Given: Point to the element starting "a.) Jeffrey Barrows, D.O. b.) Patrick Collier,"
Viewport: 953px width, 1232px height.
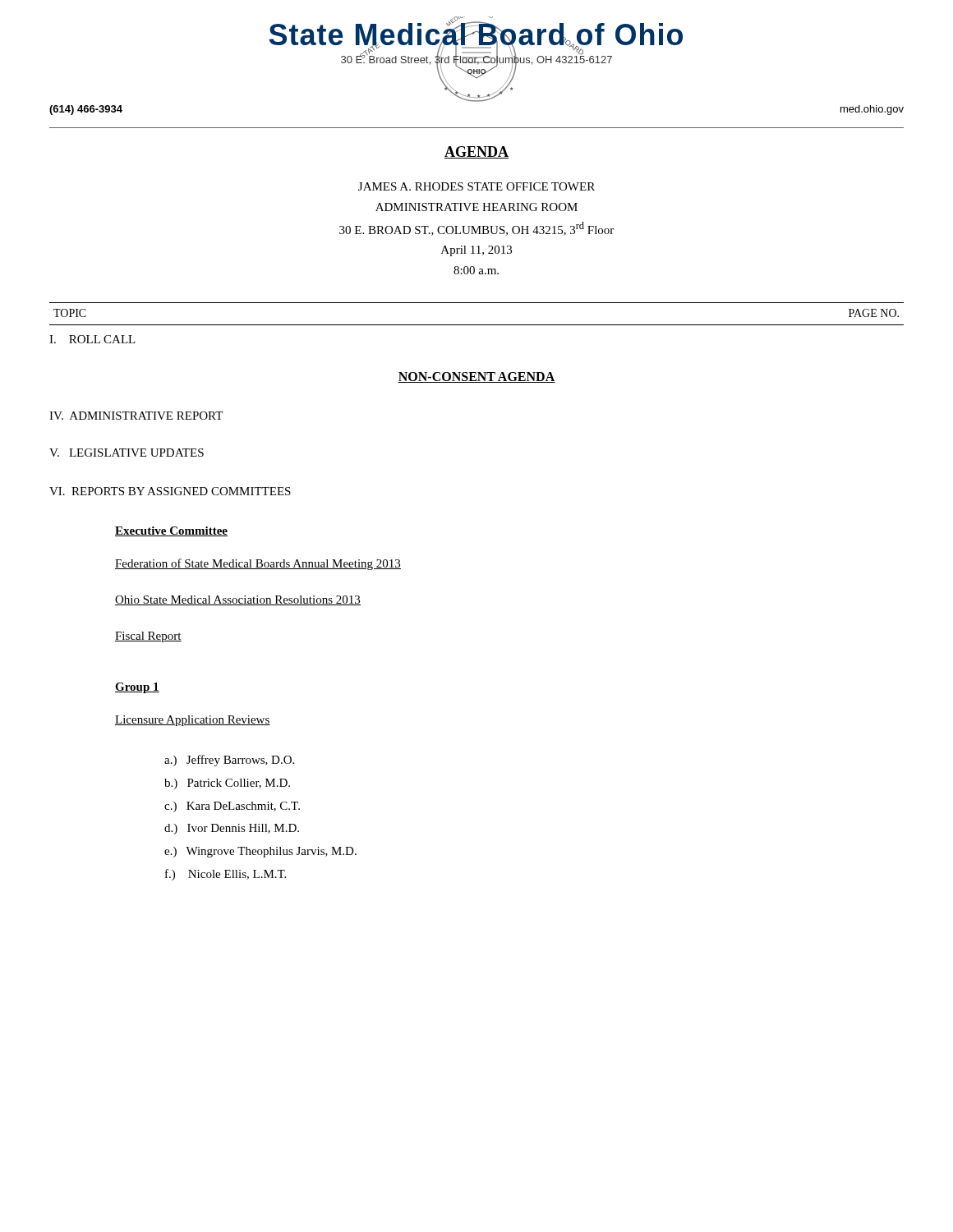Looking at the screenshot, I should click(x=261, y=817).
